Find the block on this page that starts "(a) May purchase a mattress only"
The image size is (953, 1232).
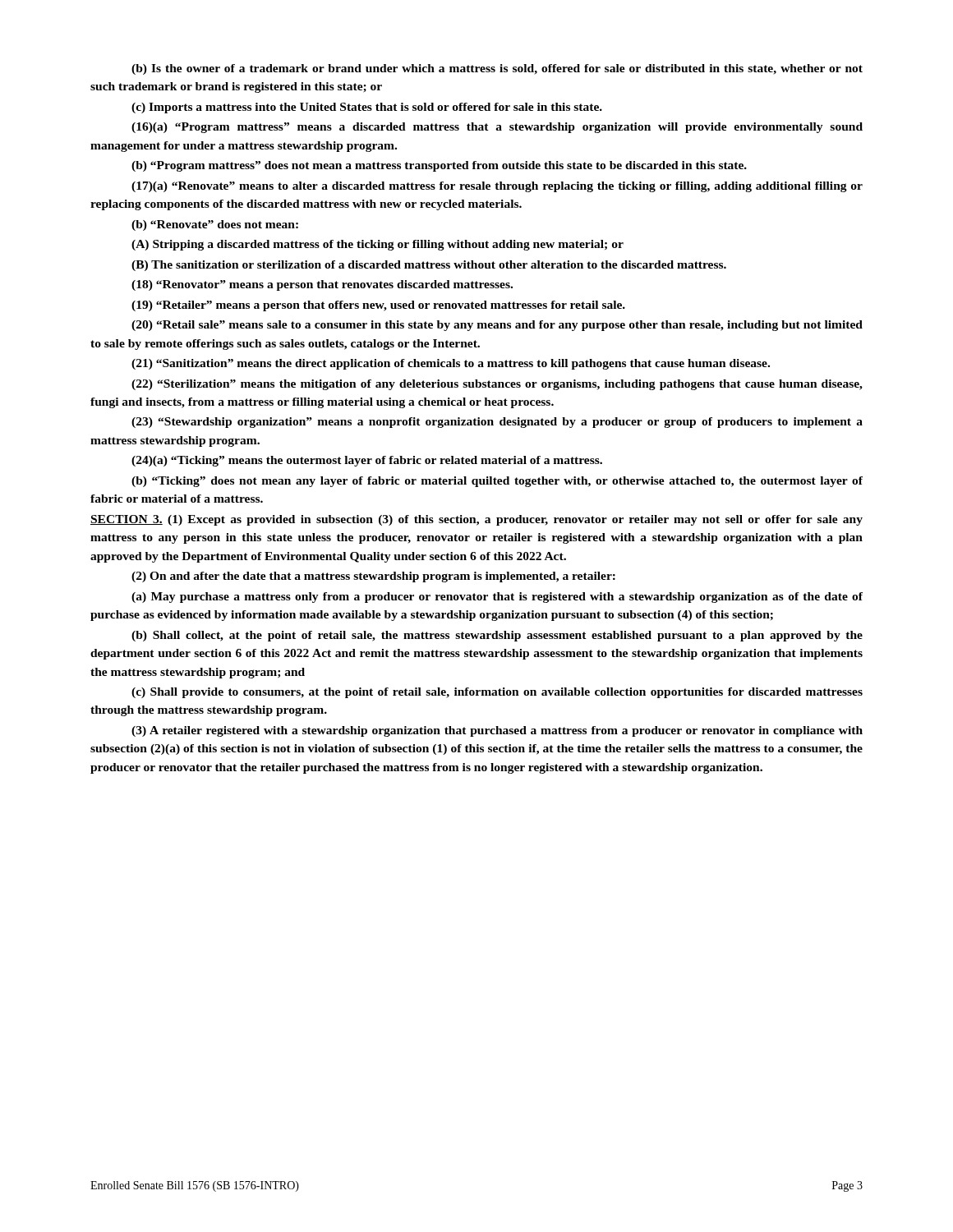click(476, 605)
